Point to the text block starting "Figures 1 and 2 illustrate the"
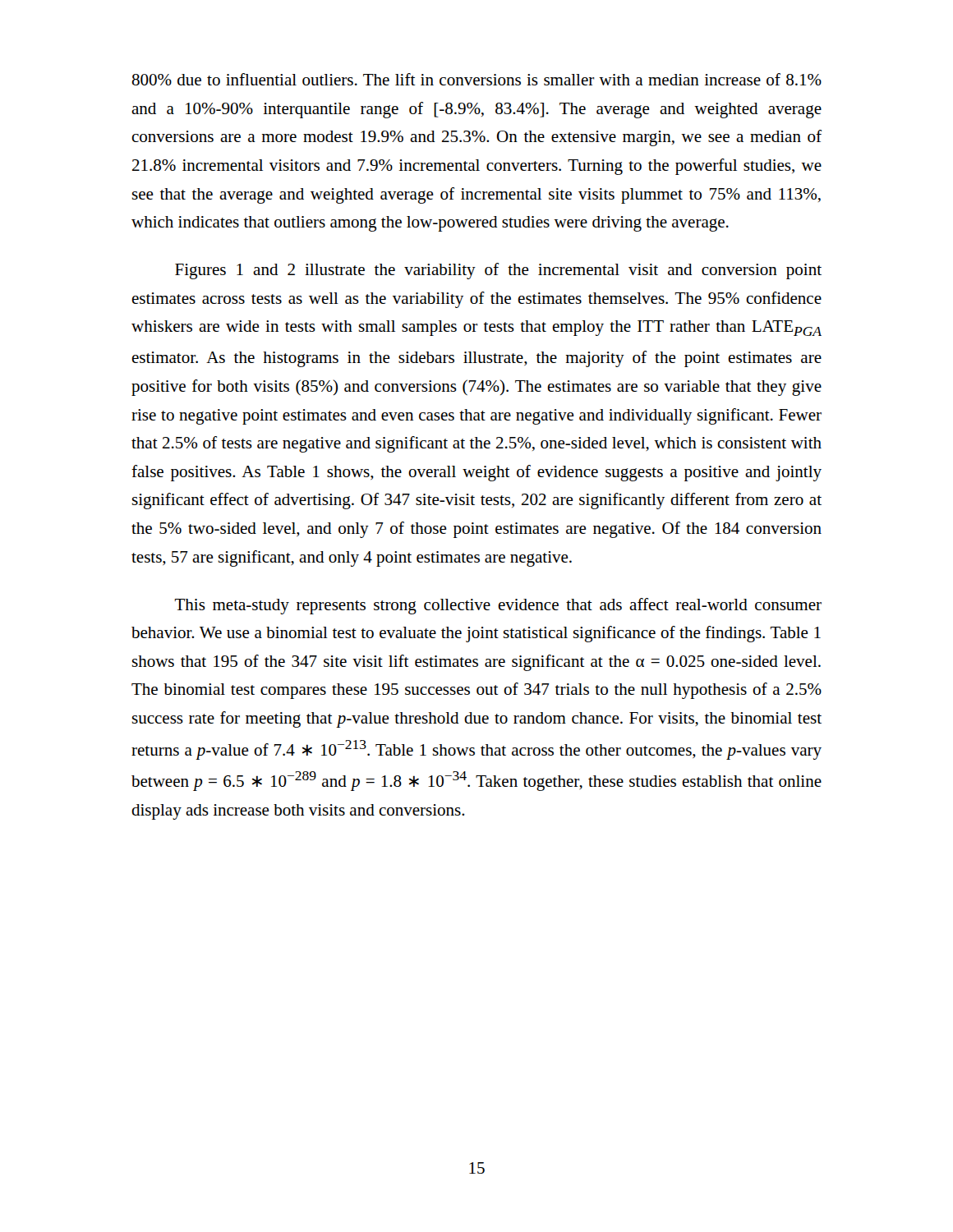Image resolution: width=953 pixels, height=1232 pixels. (x=476, y=413)
